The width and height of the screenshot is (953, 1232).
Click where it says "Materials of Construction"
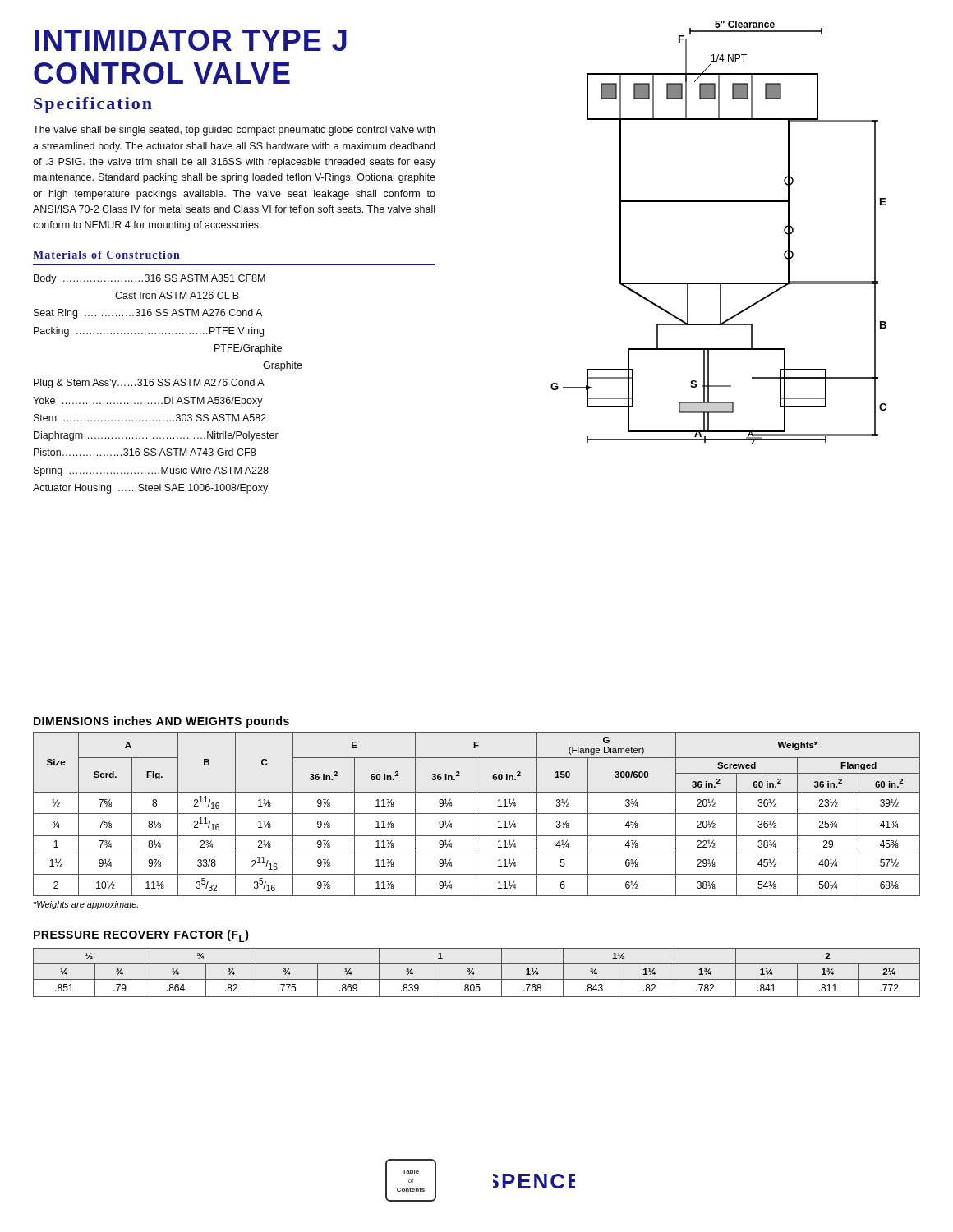107,255
